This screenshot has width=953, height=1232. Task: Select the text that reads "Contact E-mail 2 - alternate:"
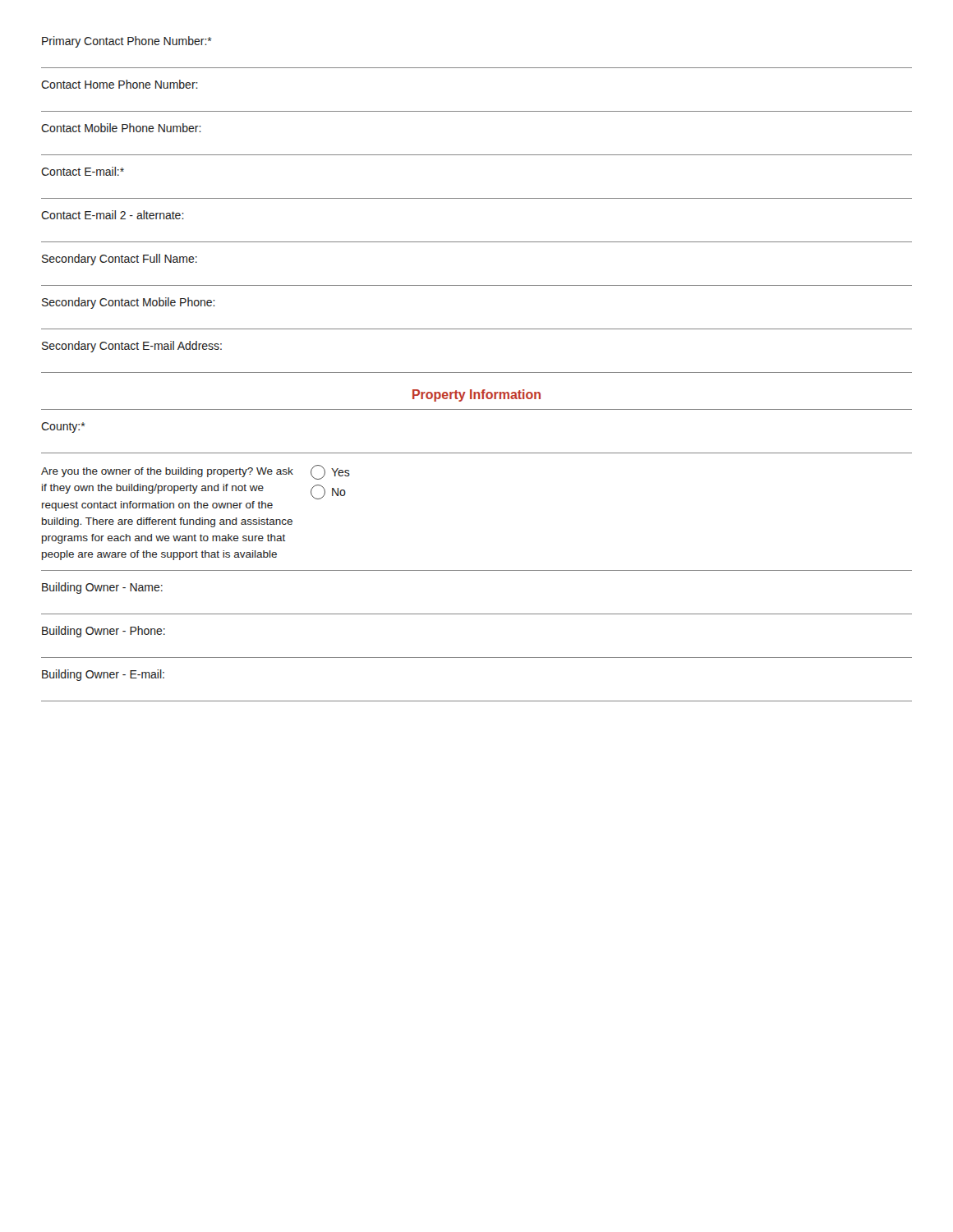point(113,215)
